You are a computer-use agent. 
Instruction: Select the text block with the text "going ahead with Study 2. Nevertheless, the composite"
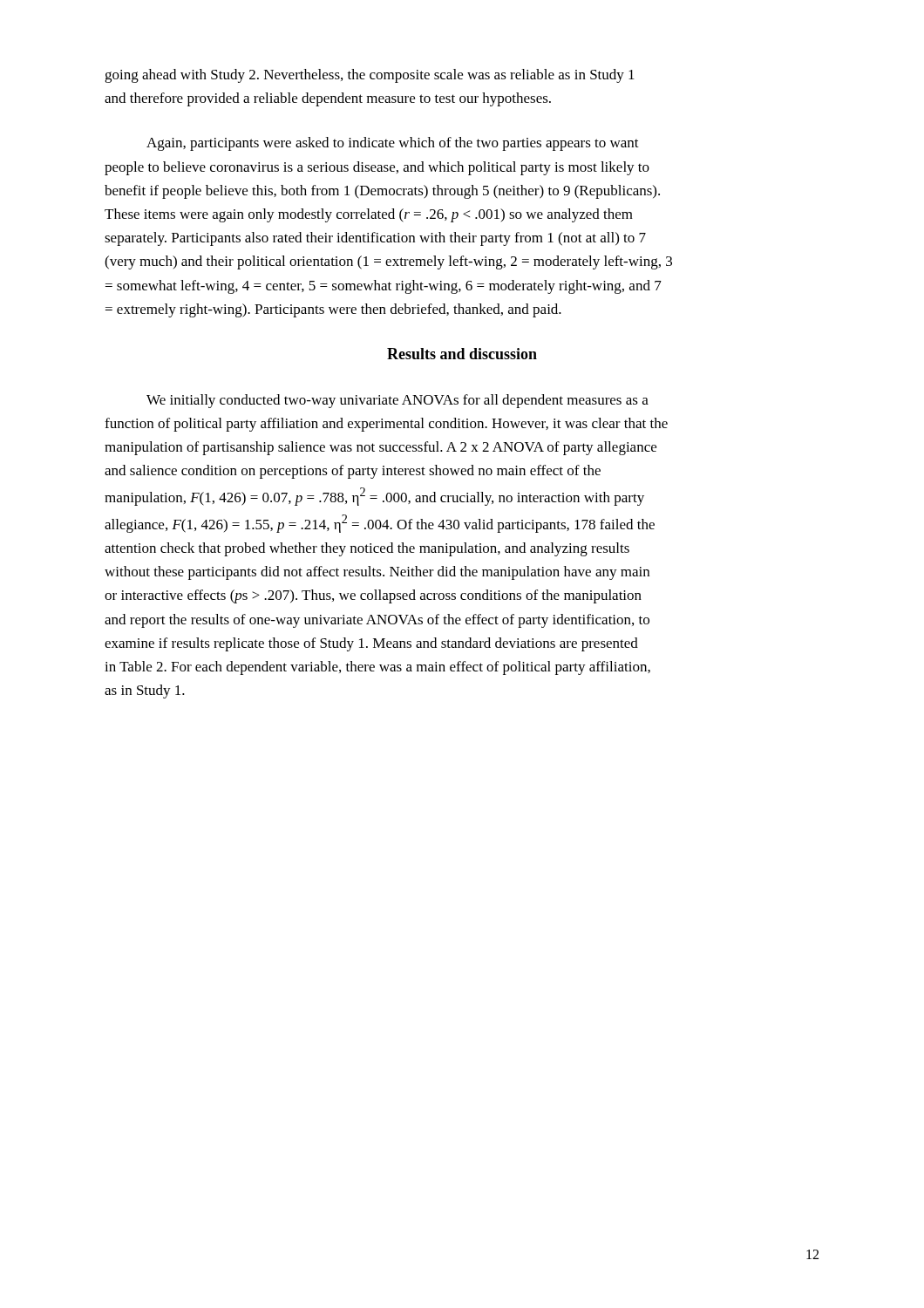click(x=462, y=86)
